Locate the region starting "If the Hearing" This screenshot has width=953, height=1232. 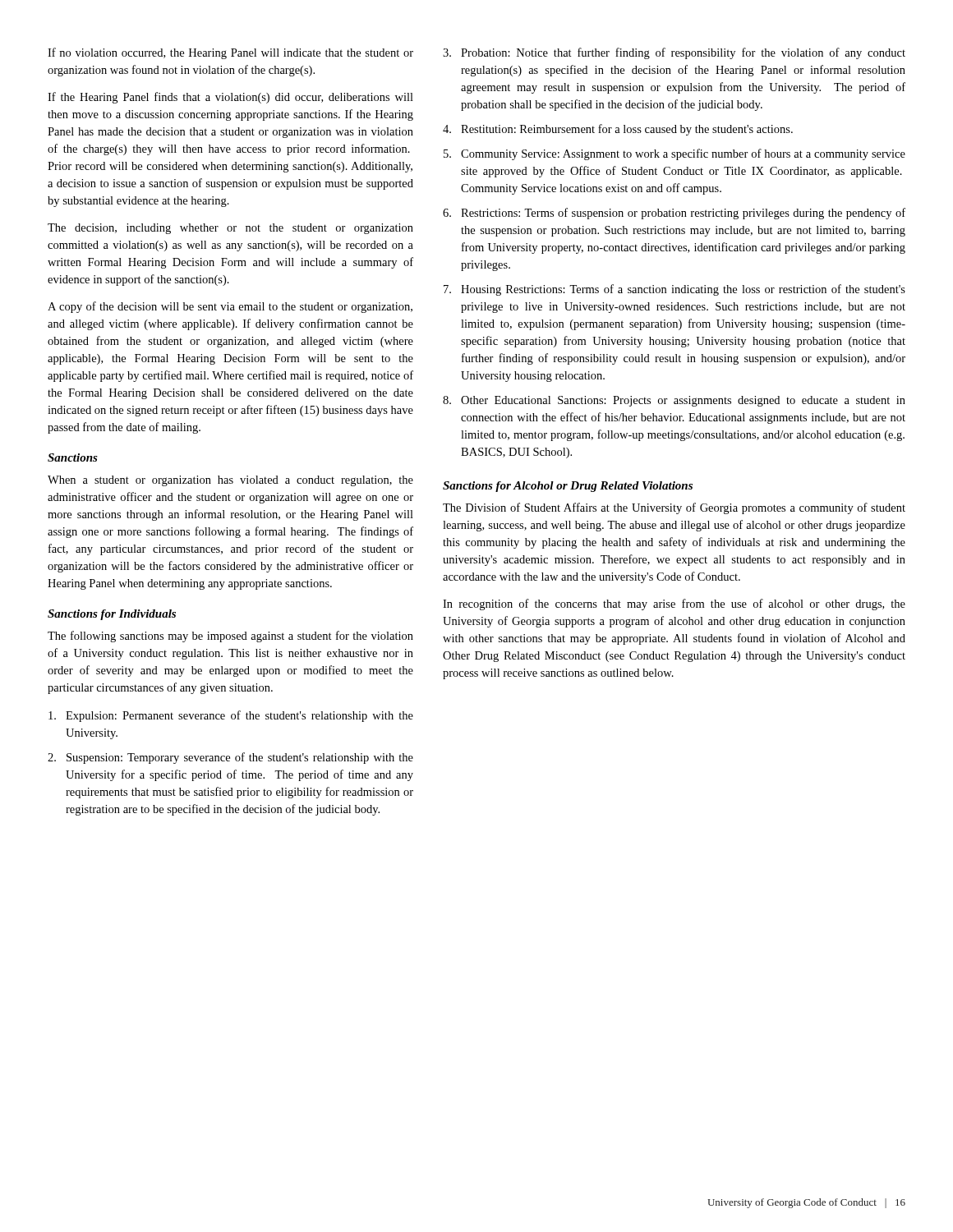tap(230, 149)
